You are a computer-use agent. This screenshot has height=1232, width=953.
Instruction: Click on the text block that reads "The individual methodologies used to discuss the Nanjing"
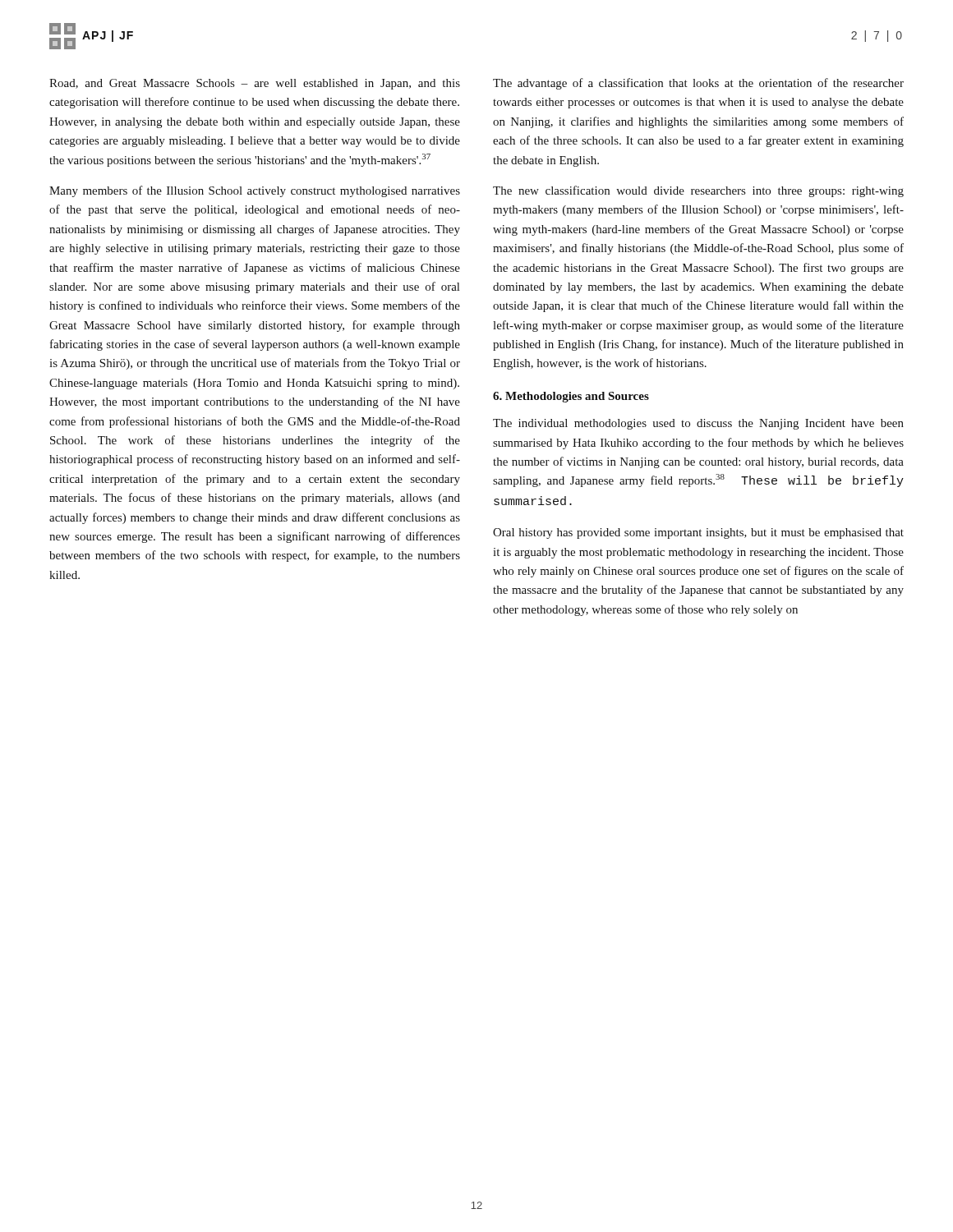click(x=698, y=463)
